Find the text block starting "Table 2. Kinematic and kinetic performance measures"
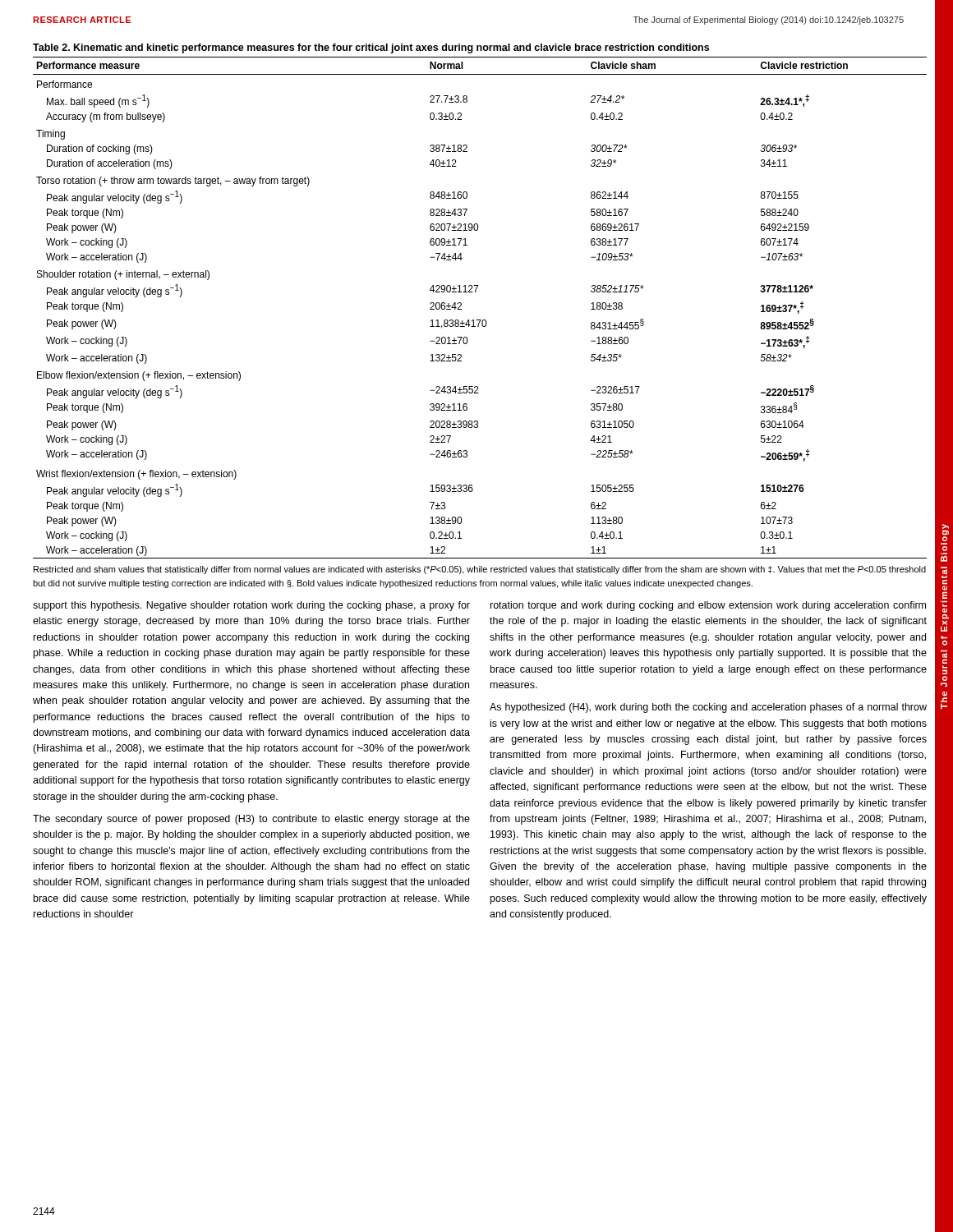The height and width of the screenshot is (1232, 953). coord(371,48)
